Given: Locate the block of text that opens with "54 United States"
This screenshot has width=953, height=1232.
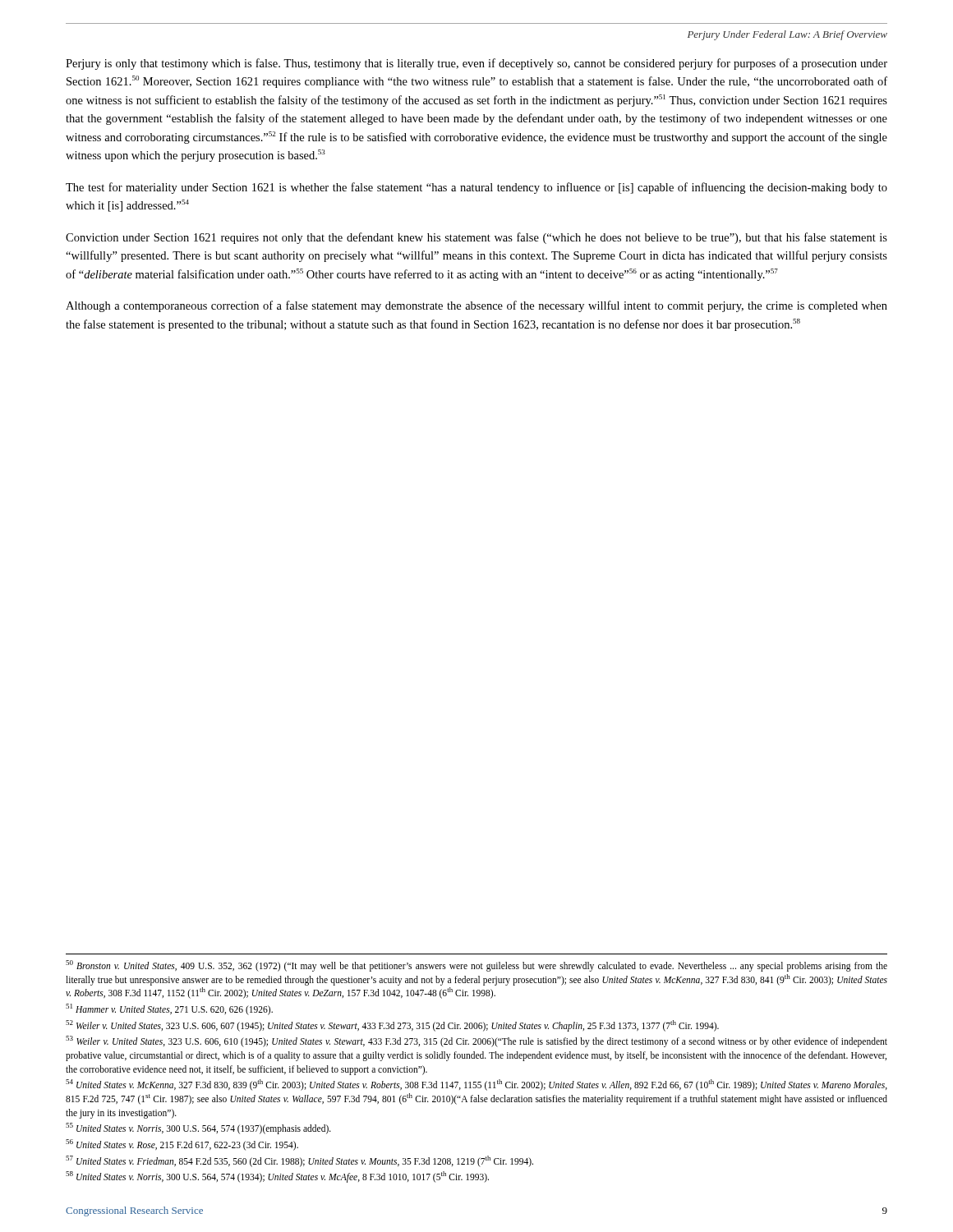Looking at the screenshot, I should coord(476,1098).
